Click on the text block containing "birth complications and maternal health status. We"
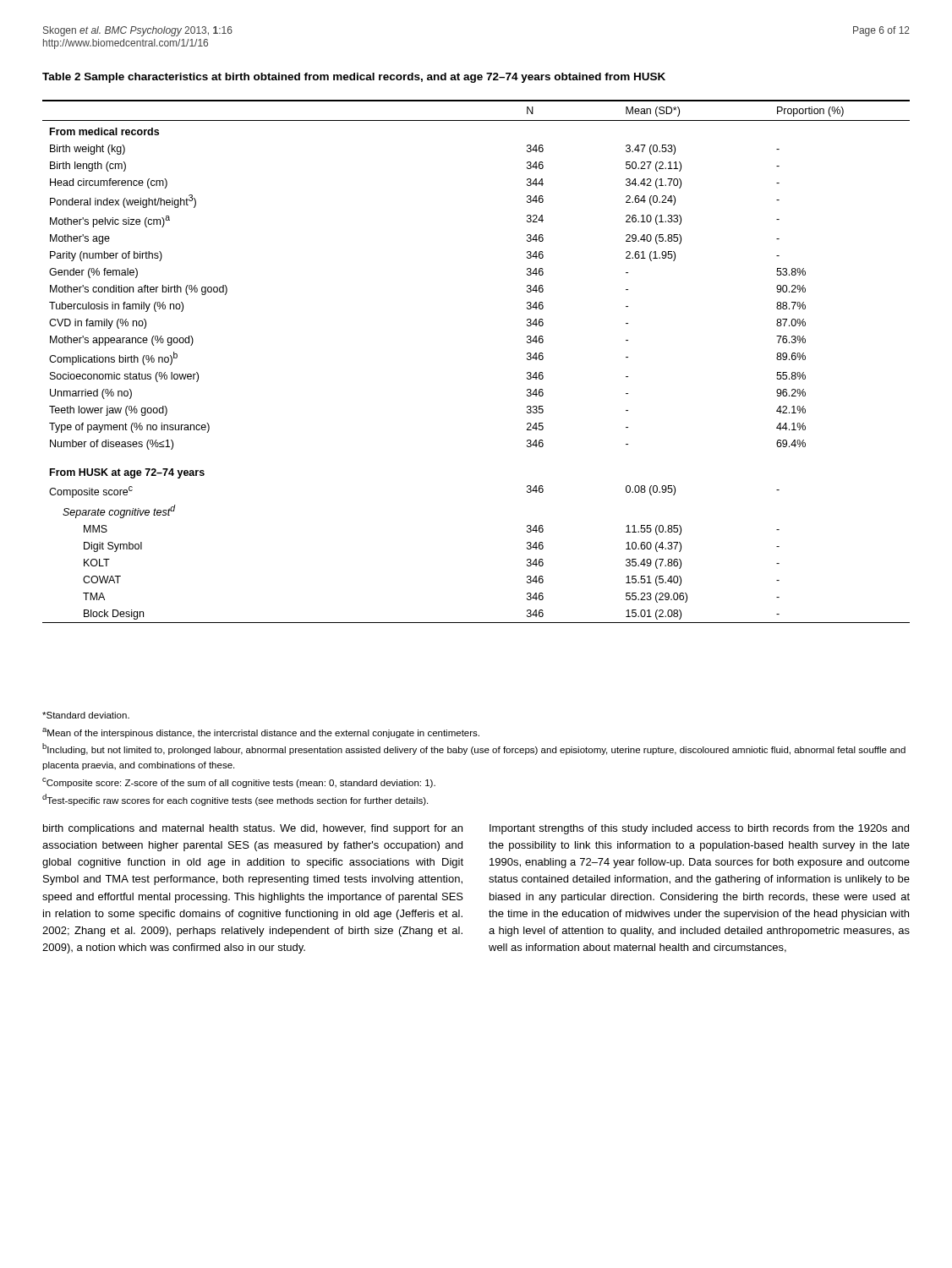Image resolution: width=952 pixels, height=1268 pixels. (x=253, y=888)
